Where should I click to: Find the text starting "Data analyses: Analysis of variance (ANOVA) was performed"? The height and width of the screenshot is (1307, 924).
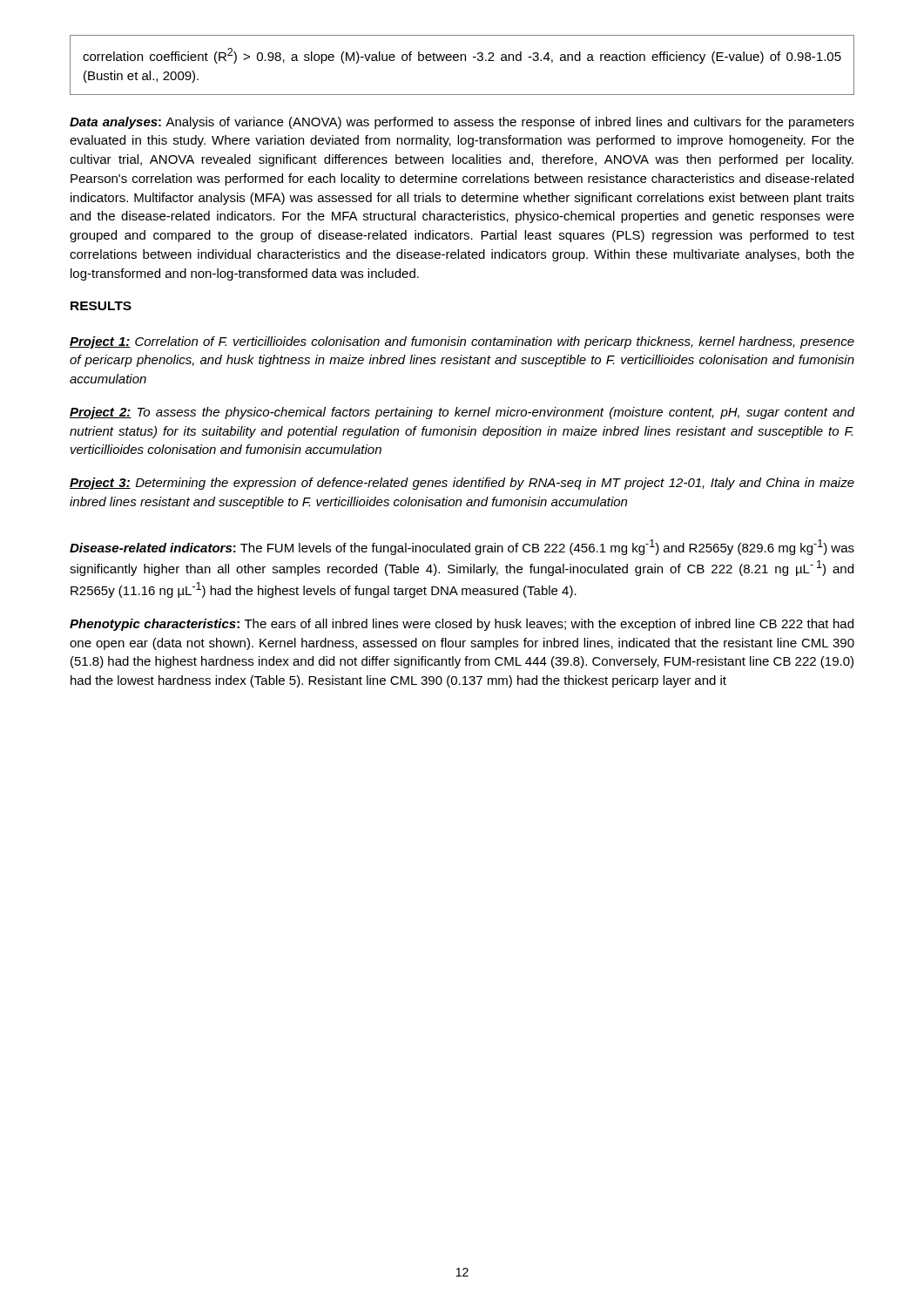(462, 197)
